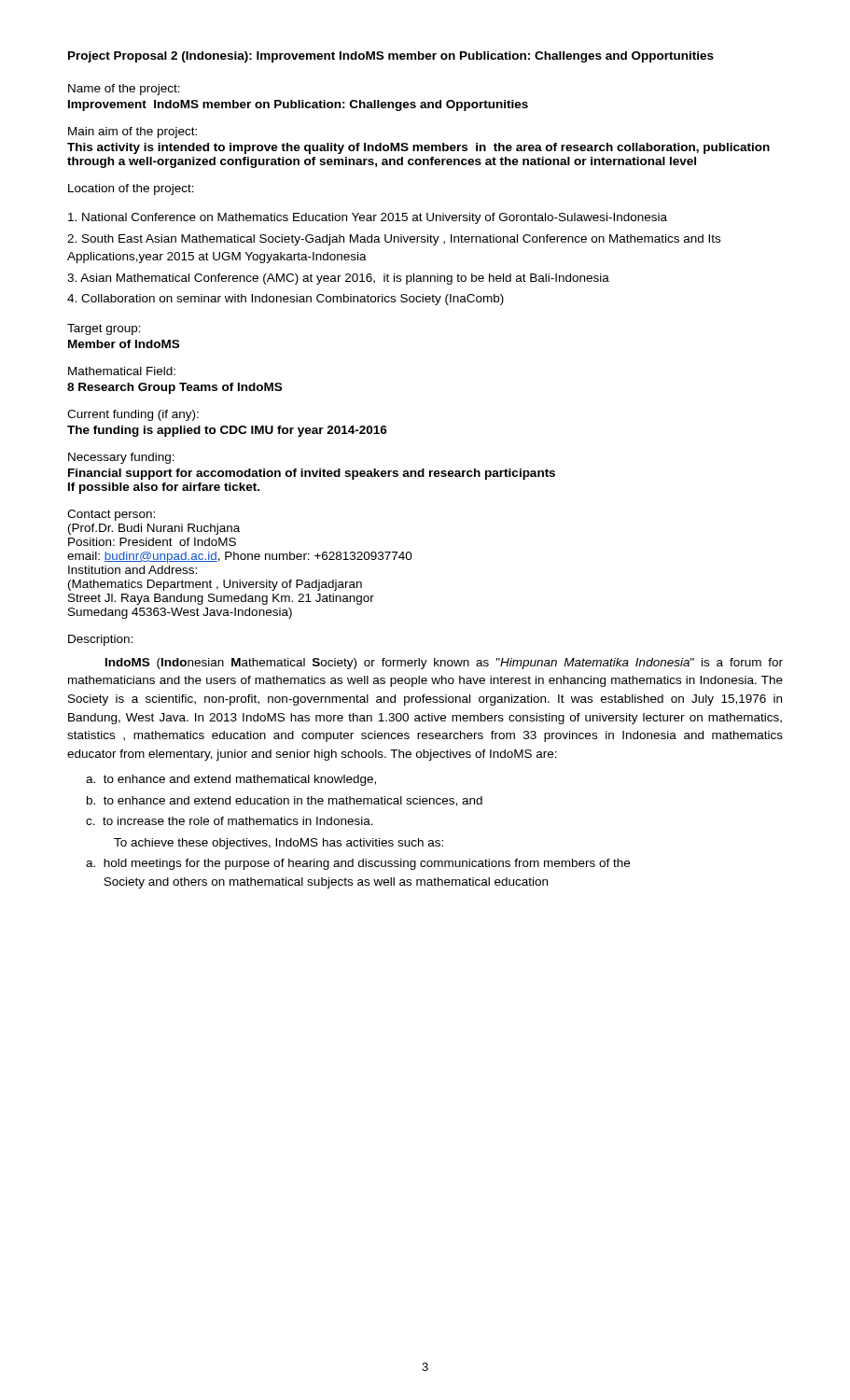
Task: Navigate to the region starting "Name of the project: Improvement IndoMS"
Action: [425, 96]
